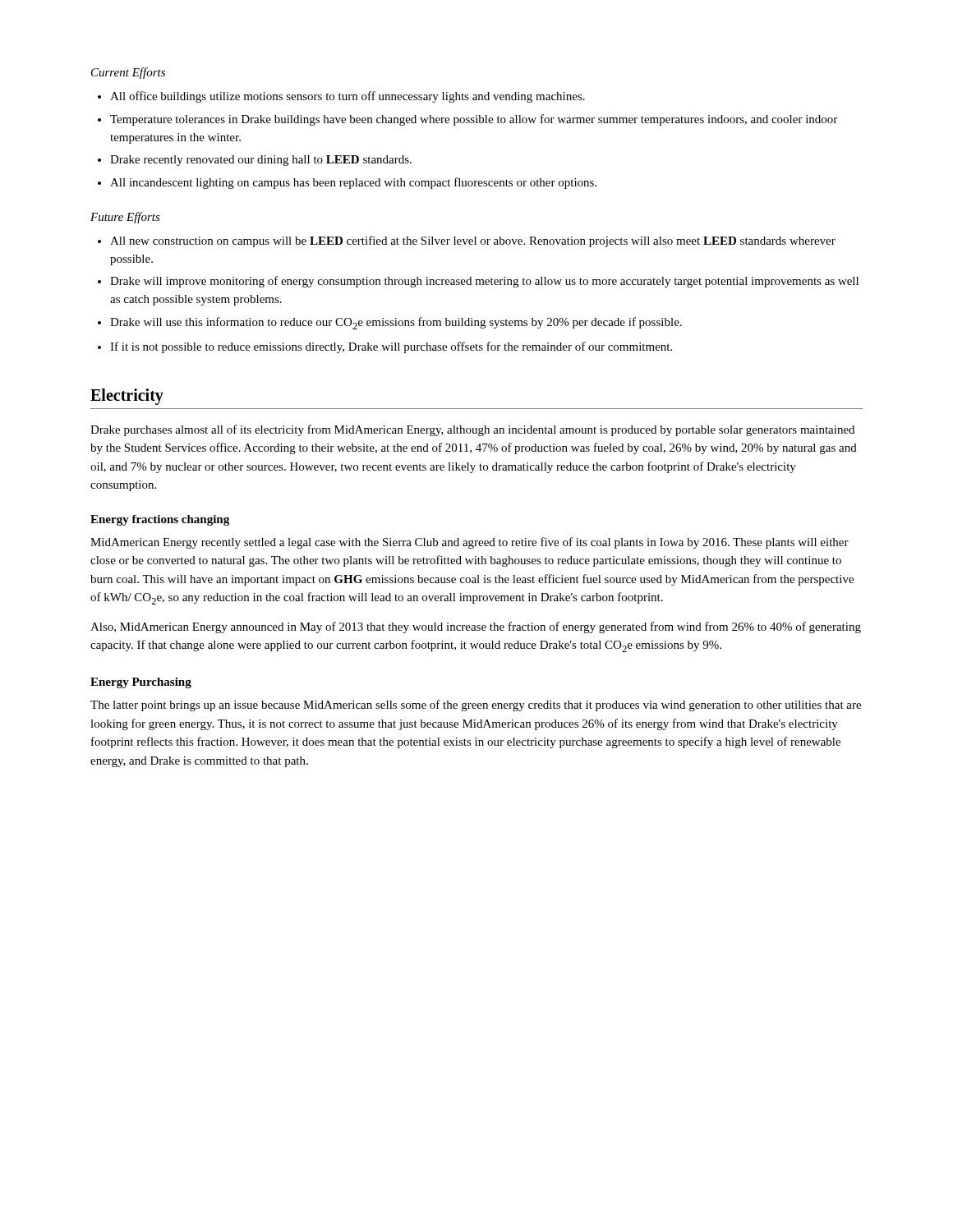Image resolution: width=953 pixels, height=1232 pixels.
Task: Find the text starting "MidAmerican Energy recently settled a"
Action: click(x=472, y=571)
